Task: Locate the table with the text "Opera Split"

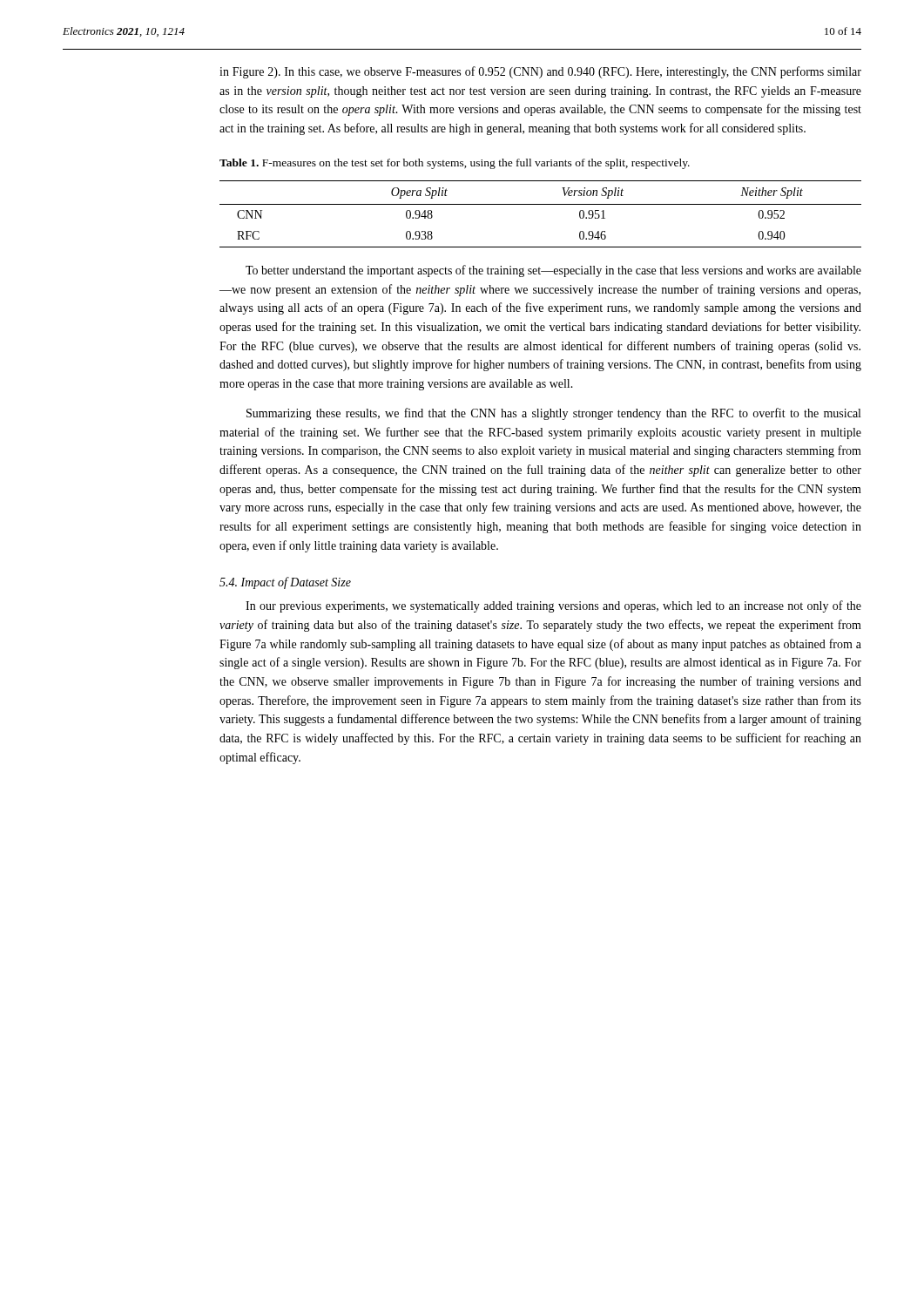Action: (x=540, y=214)
